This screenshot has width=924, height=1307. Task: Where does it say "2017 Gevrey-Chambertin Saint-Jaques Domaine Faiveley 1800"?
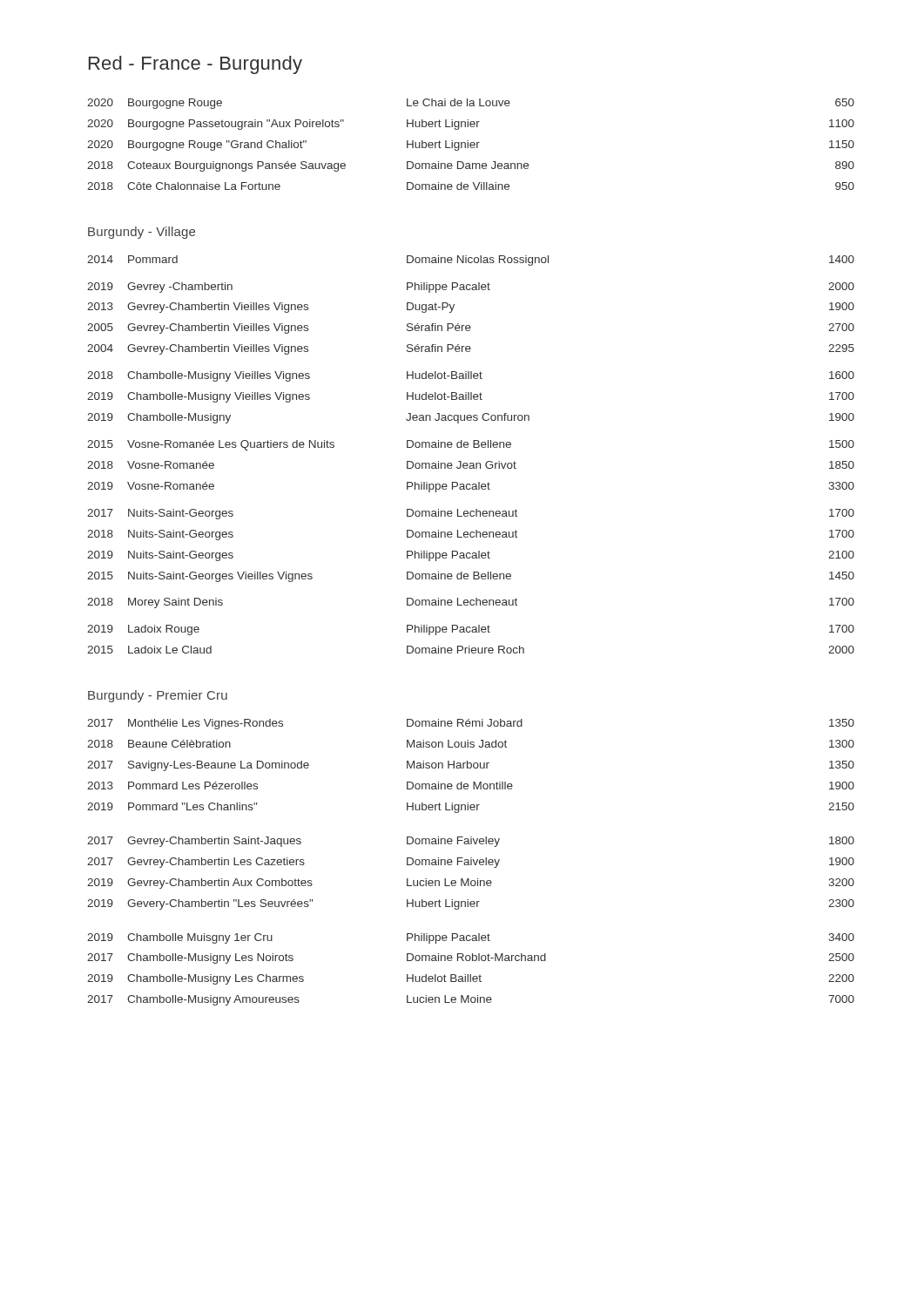click(x=471, y=841)
